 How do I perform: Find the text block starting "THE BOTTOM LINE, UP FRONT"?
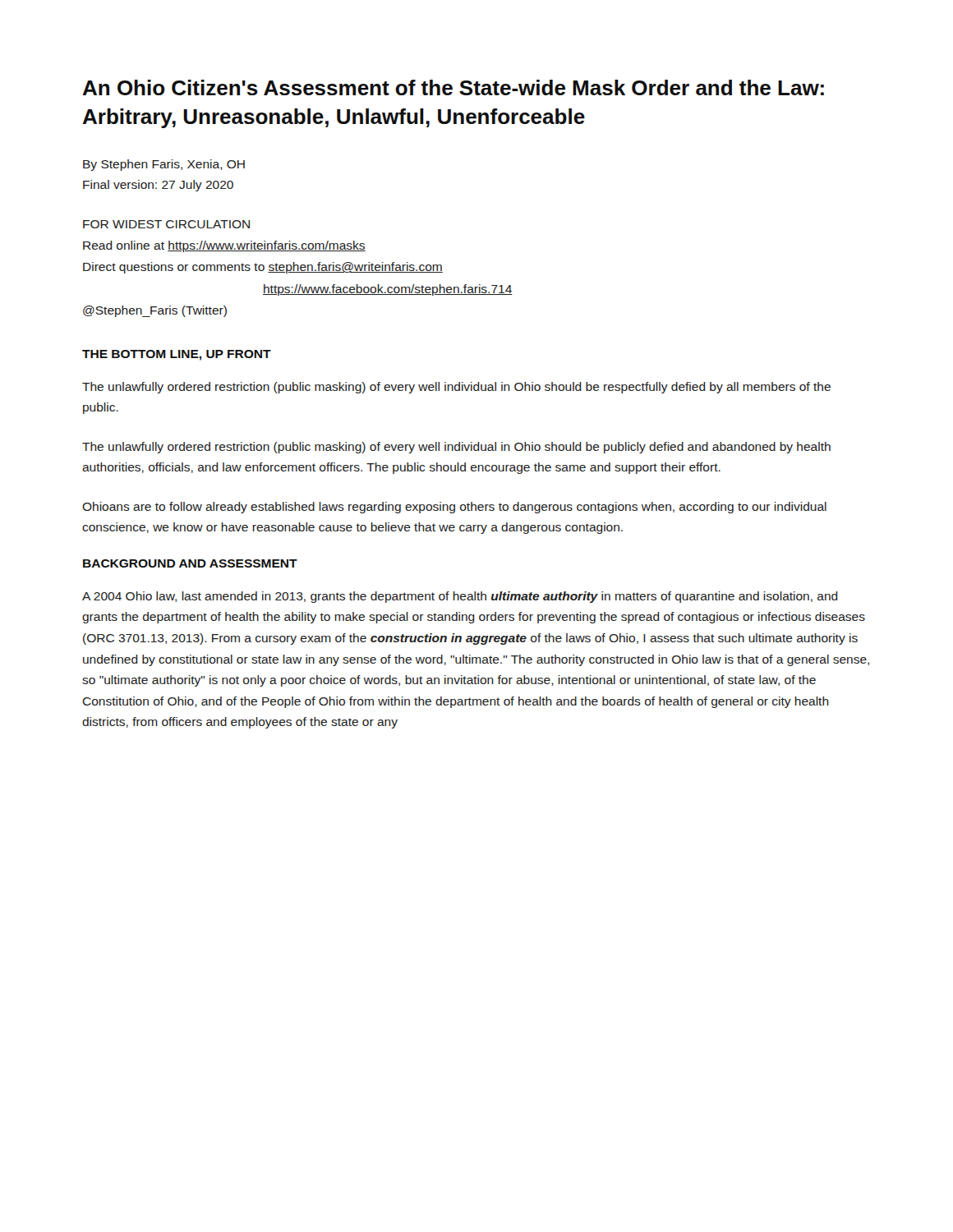point(176,353)
